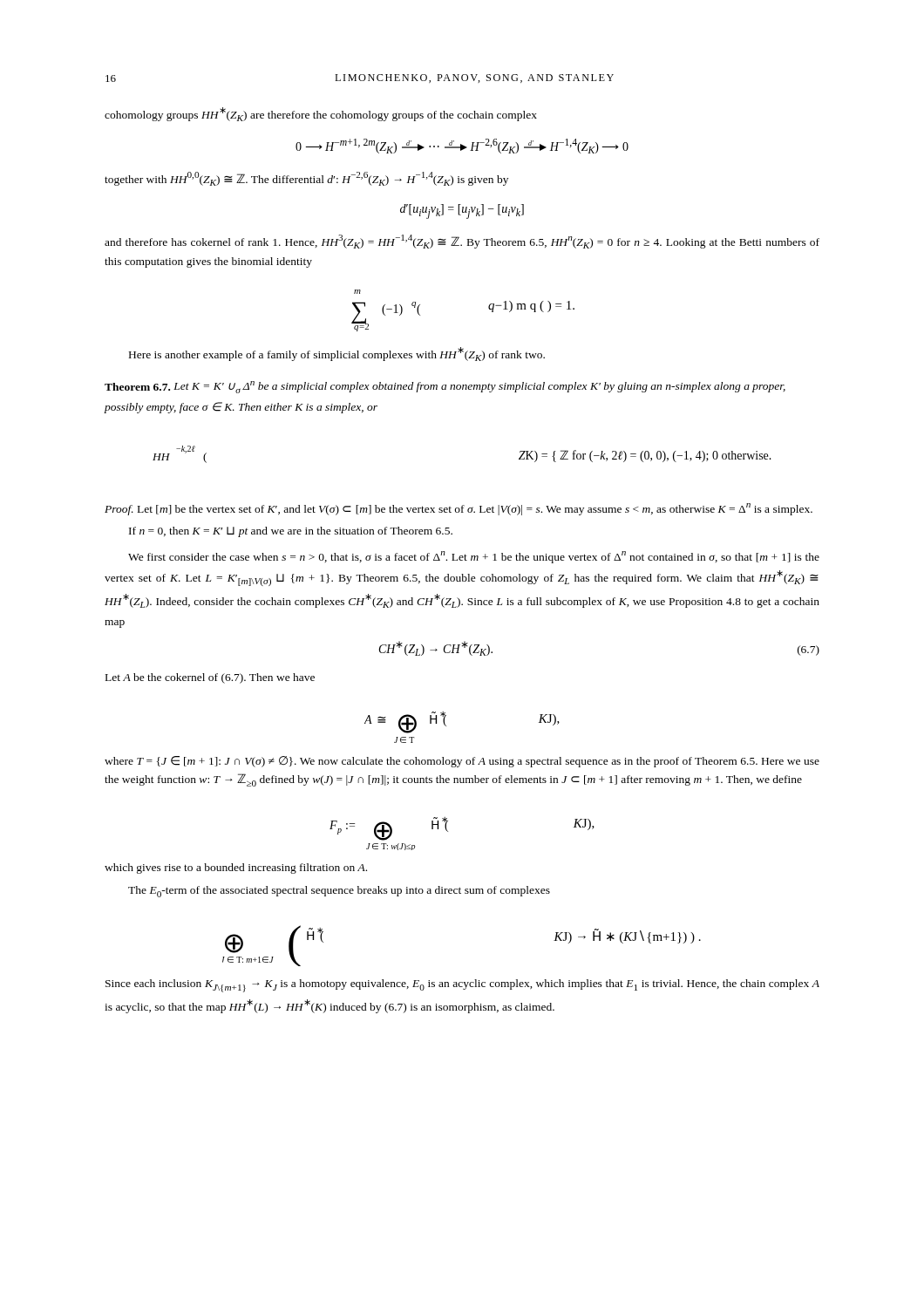Image resolution: width=924 pixels, height=1308 pixels.
Task: Click on the formula that reads "d′[uiujvk] = [ujvk] −"
Action: point(462,210)
